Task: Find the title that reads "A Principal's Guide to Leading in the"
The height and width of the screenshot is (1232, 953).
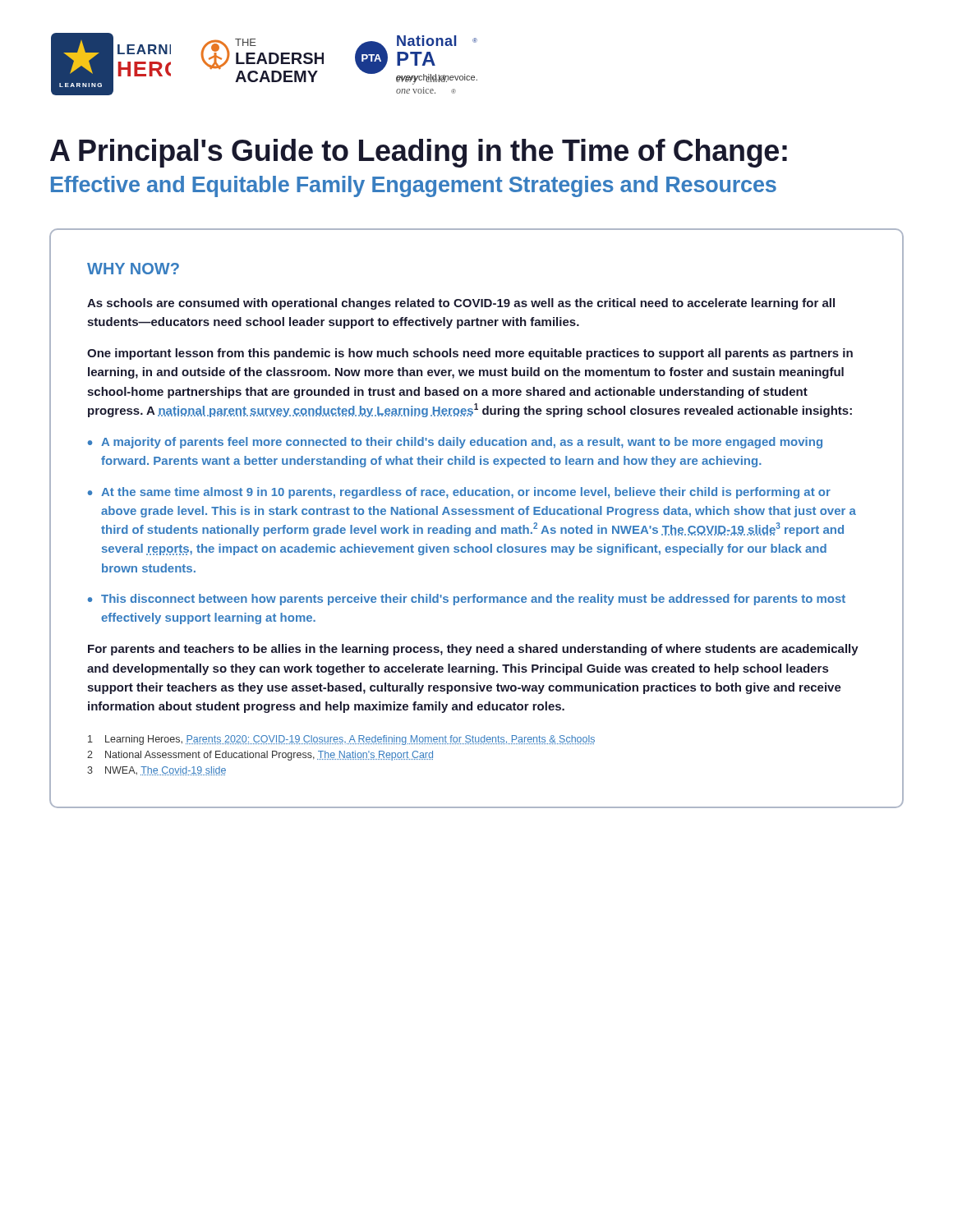Action: [x=476, y=166]
